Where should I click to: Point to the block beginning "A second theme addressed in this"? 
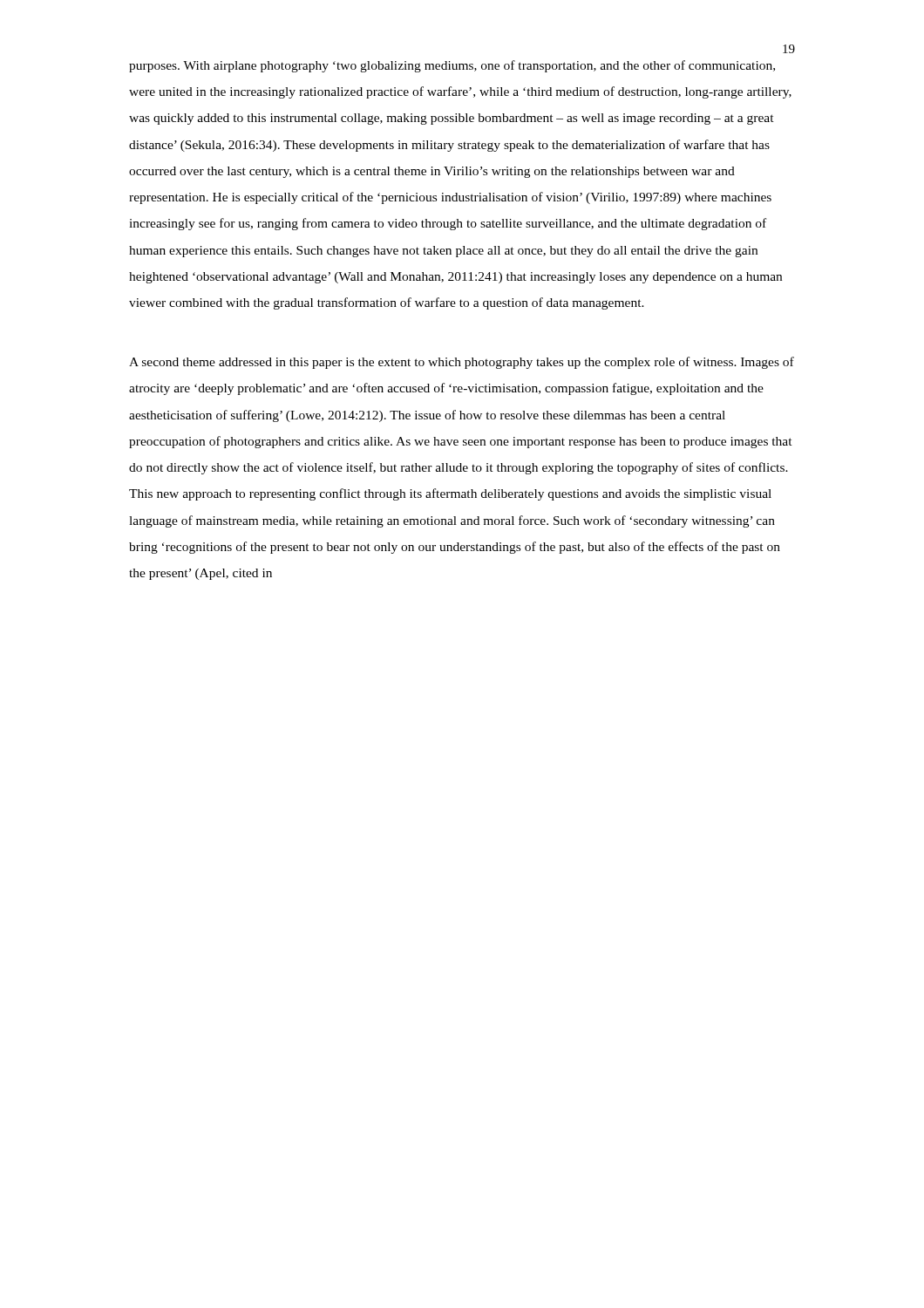pos(461,467)
